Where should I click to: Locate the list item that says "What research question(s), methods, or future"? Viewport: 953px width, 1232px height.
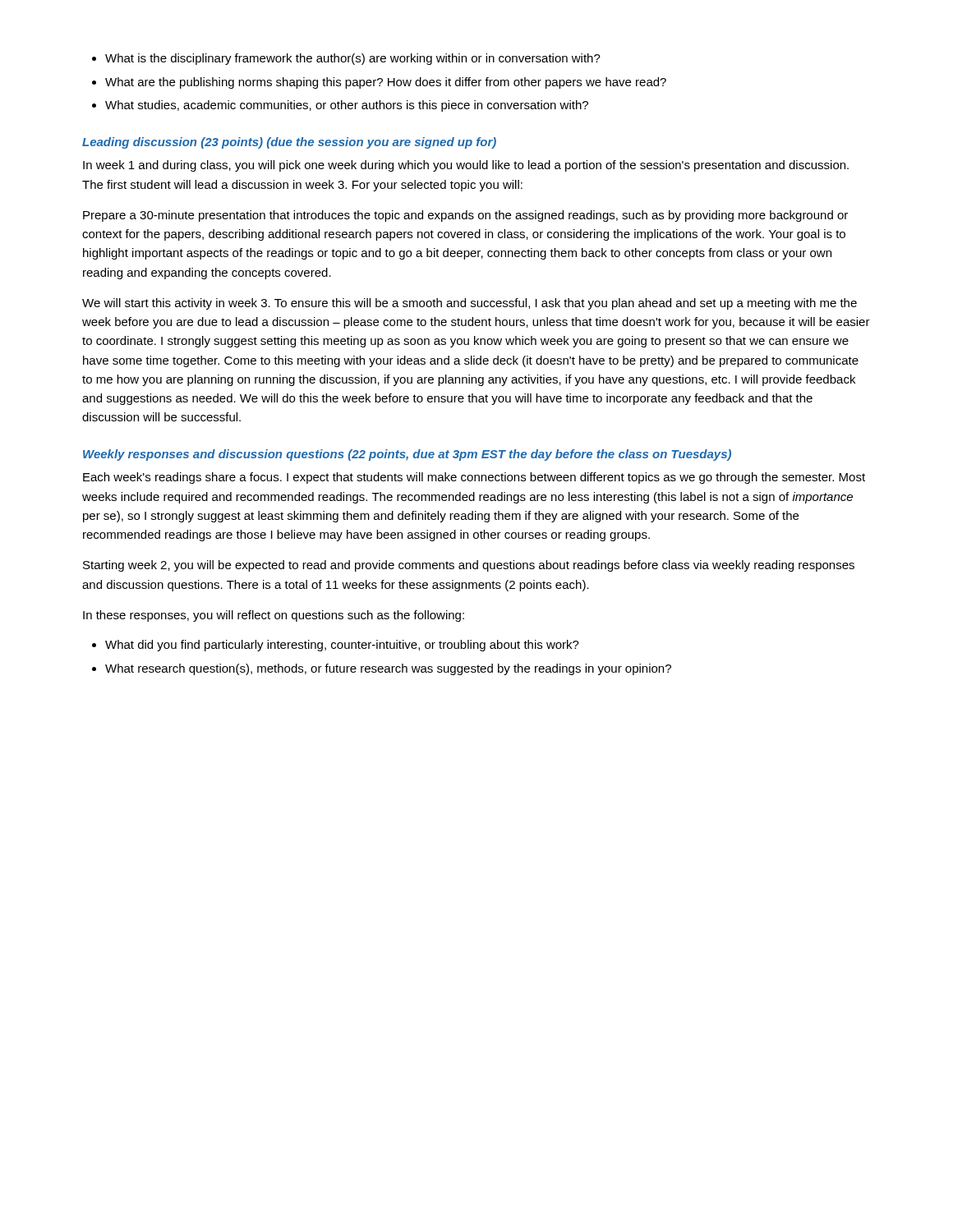pos(488,668)
